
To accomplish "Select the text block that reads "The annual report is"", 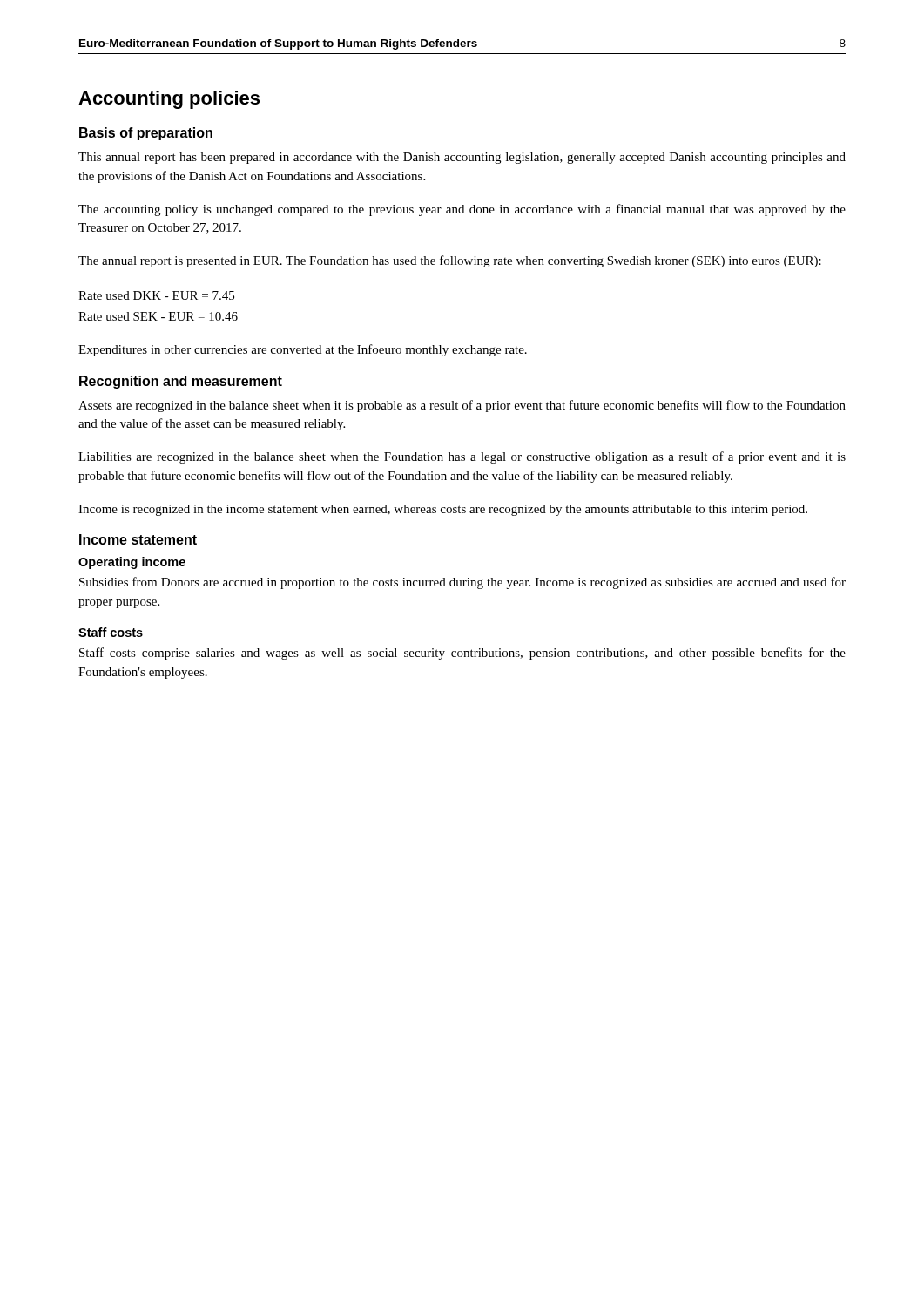I will pyautogui.click(x=450, y=261).
